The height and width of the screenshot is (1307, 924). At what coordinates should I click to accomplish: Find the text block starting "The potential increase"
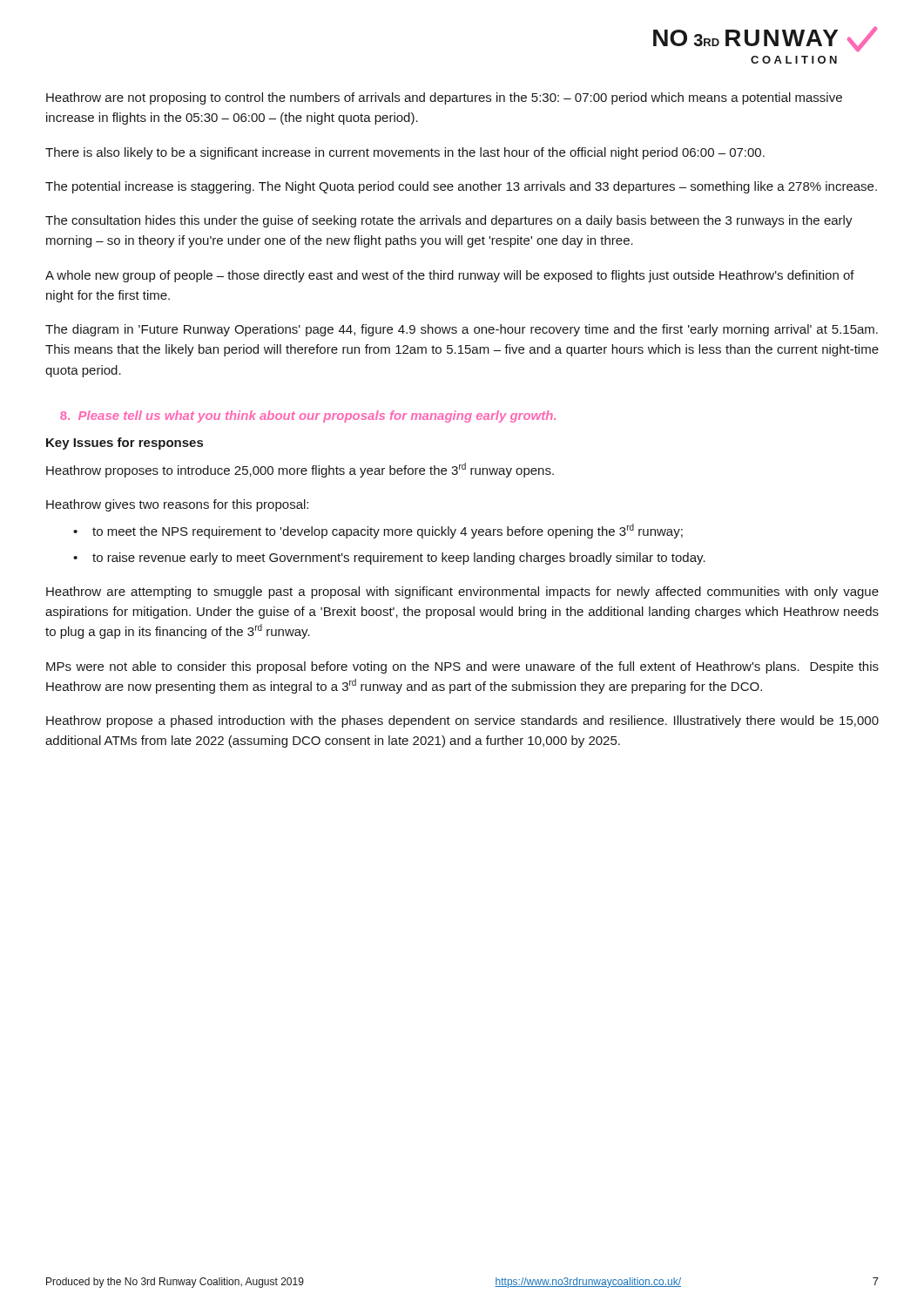point(462,186)
